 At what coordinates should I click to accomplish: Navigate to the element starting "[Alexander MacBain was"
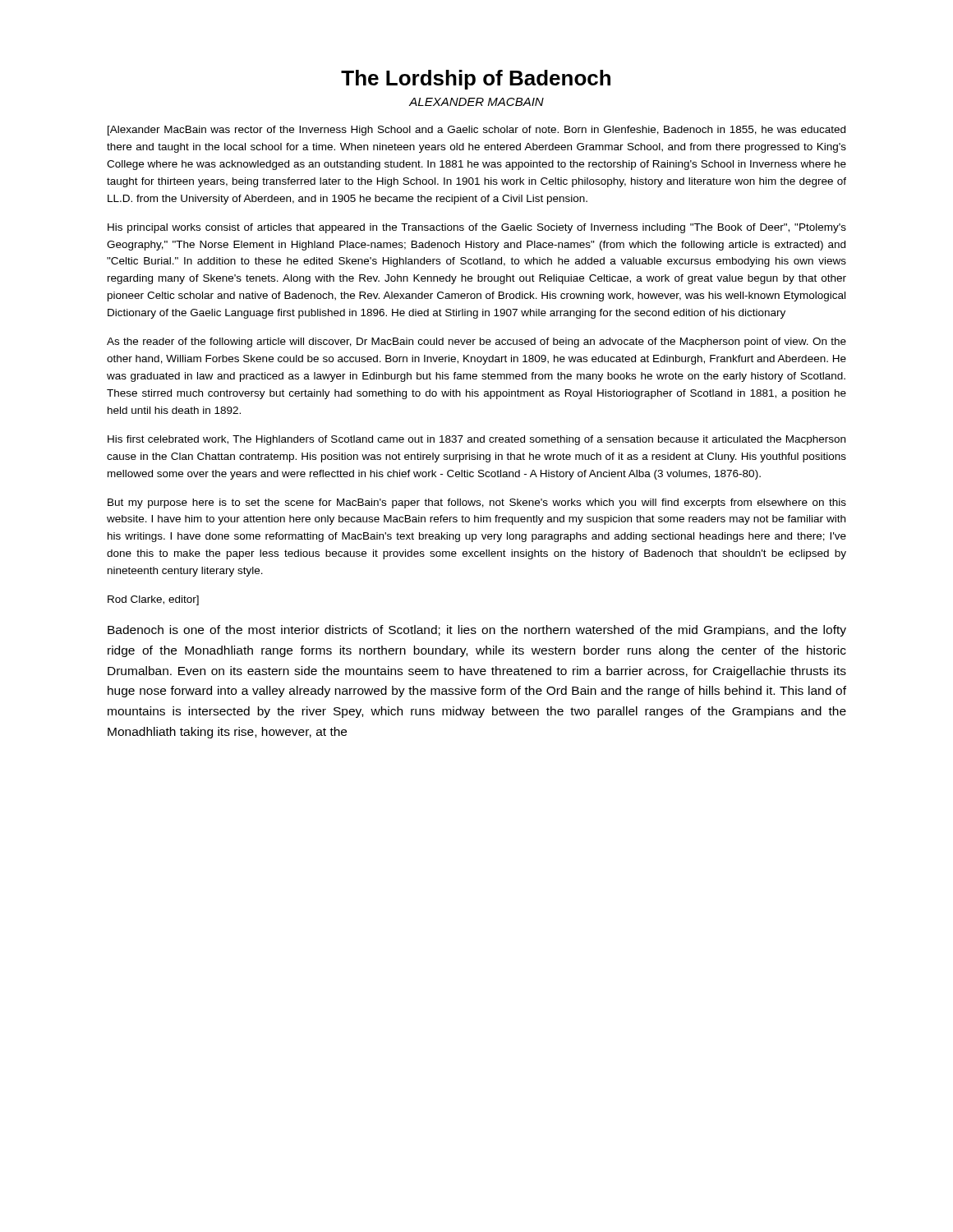(476, 164)
